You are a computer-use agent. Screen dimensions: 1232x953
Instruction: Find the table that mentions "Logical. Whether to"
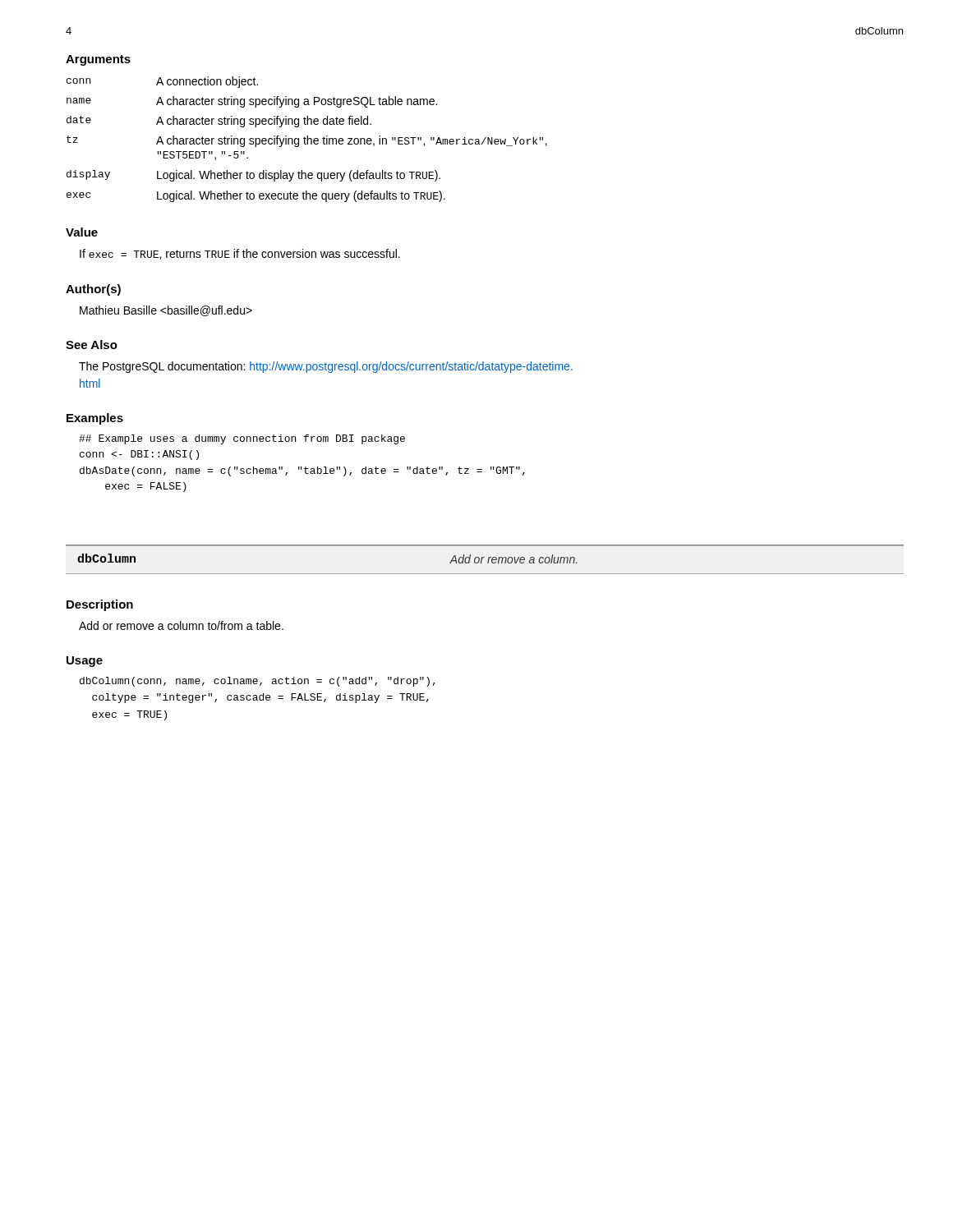(x=485, y=140)
